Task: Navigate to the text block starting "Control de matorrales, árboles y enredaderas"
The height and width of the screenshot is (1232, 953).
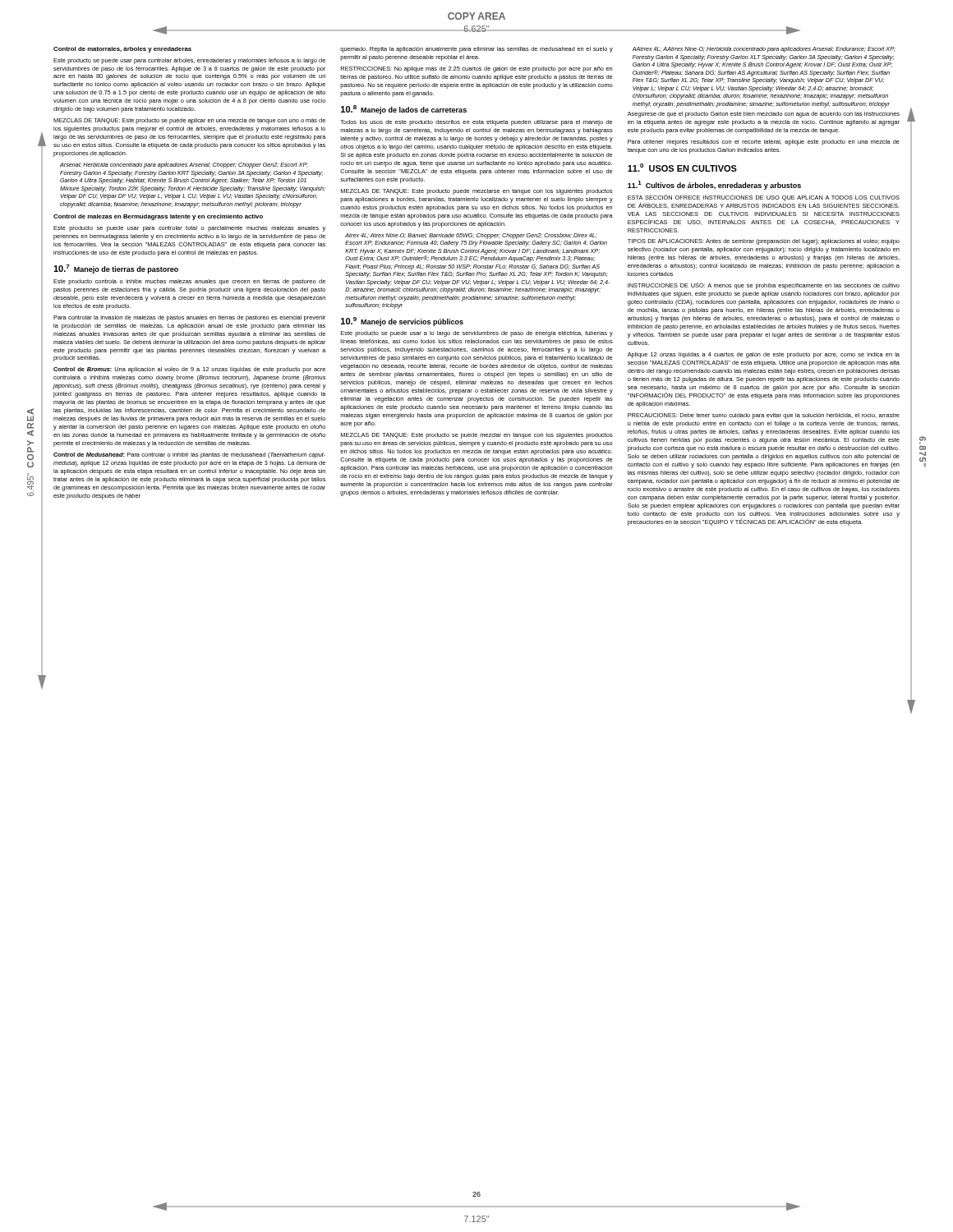Action: [x=122, y=49]
